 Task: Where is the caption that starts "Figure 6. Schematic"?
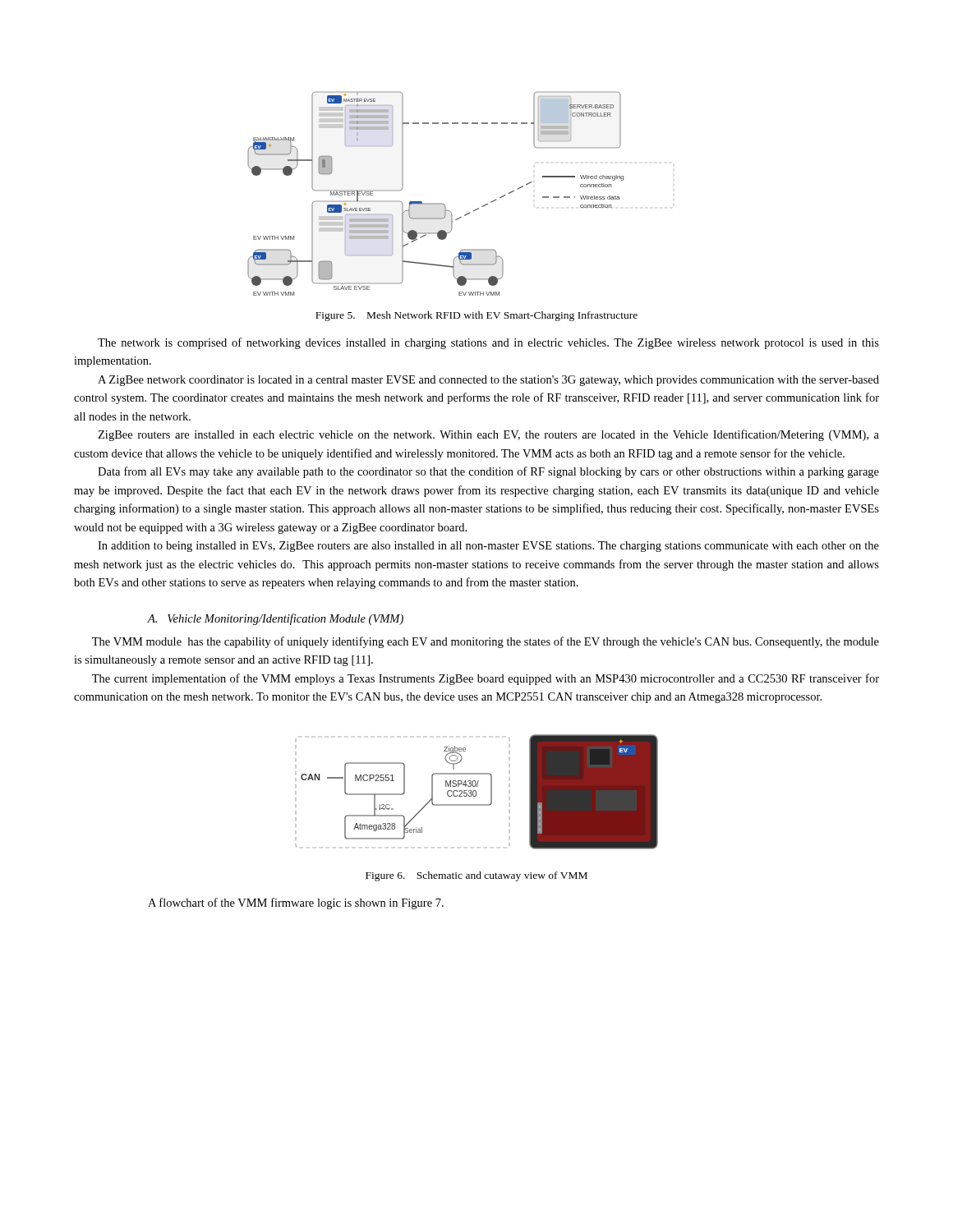click(x=476, y=875)
